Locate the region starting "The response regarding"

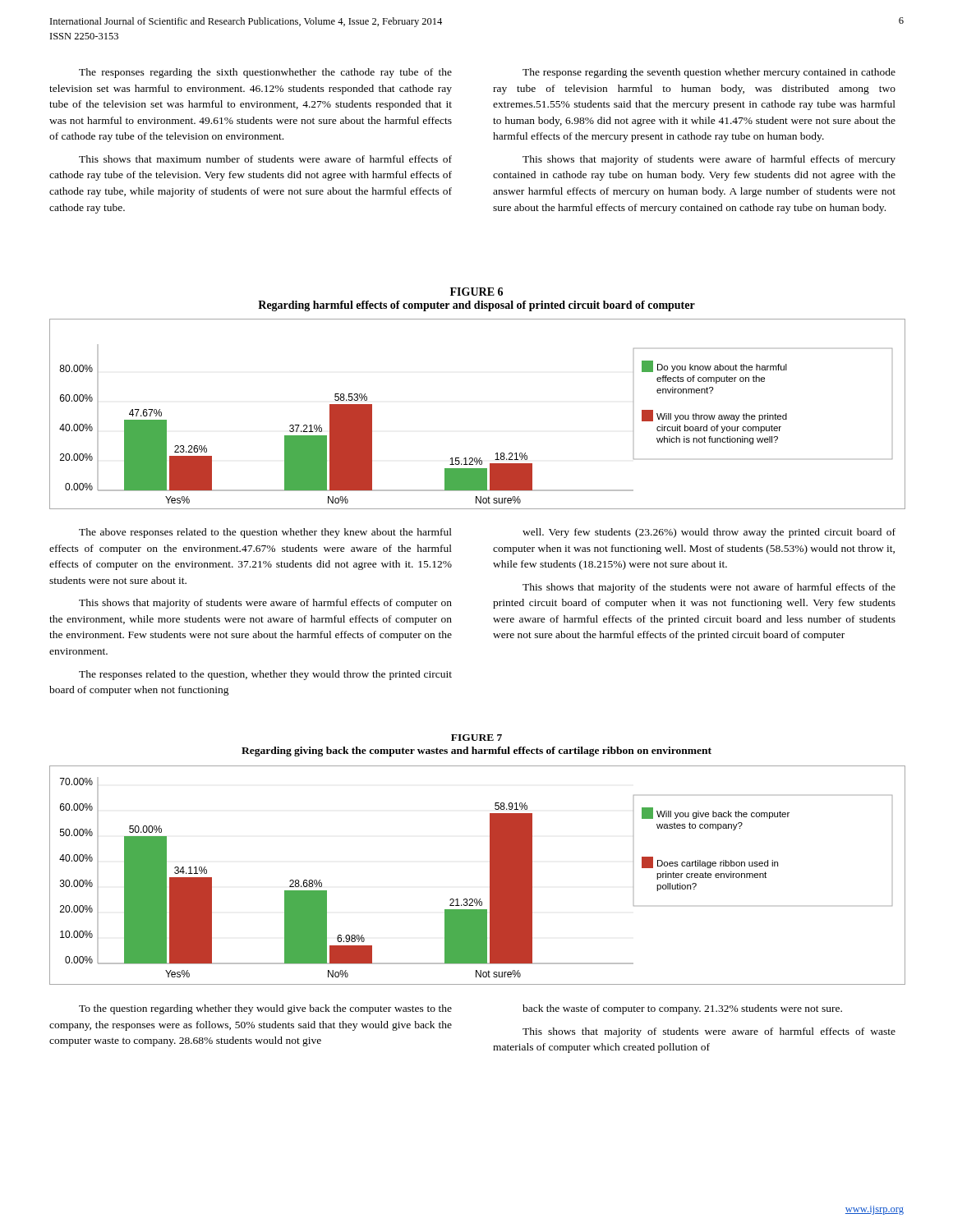(x=694, y=140)
